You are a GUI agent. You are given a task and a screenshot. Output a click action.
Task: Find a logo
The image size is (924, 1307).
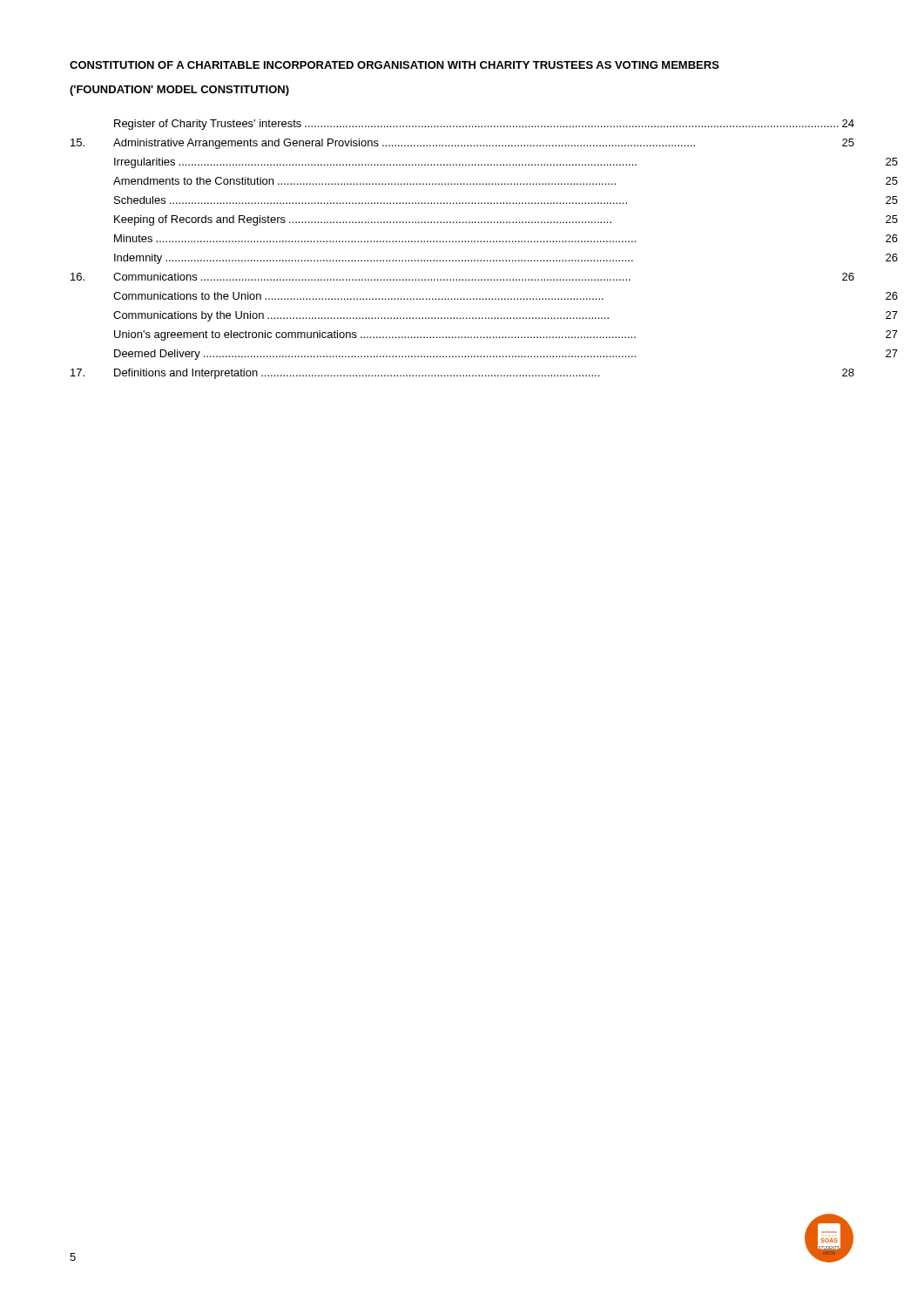[x=829, y=1238]
